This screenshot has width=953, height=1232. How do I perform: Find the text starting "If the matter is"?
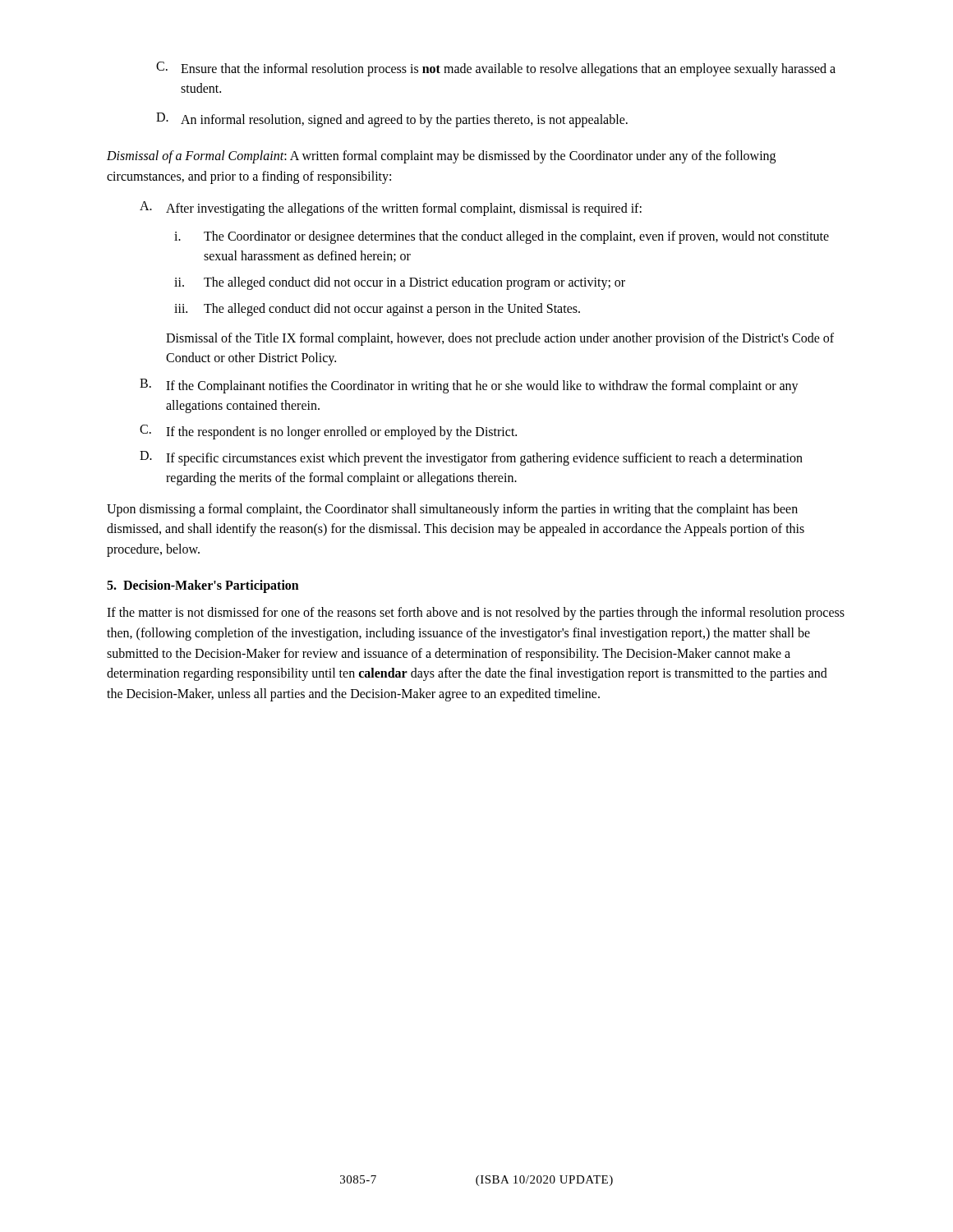(476, 653)
